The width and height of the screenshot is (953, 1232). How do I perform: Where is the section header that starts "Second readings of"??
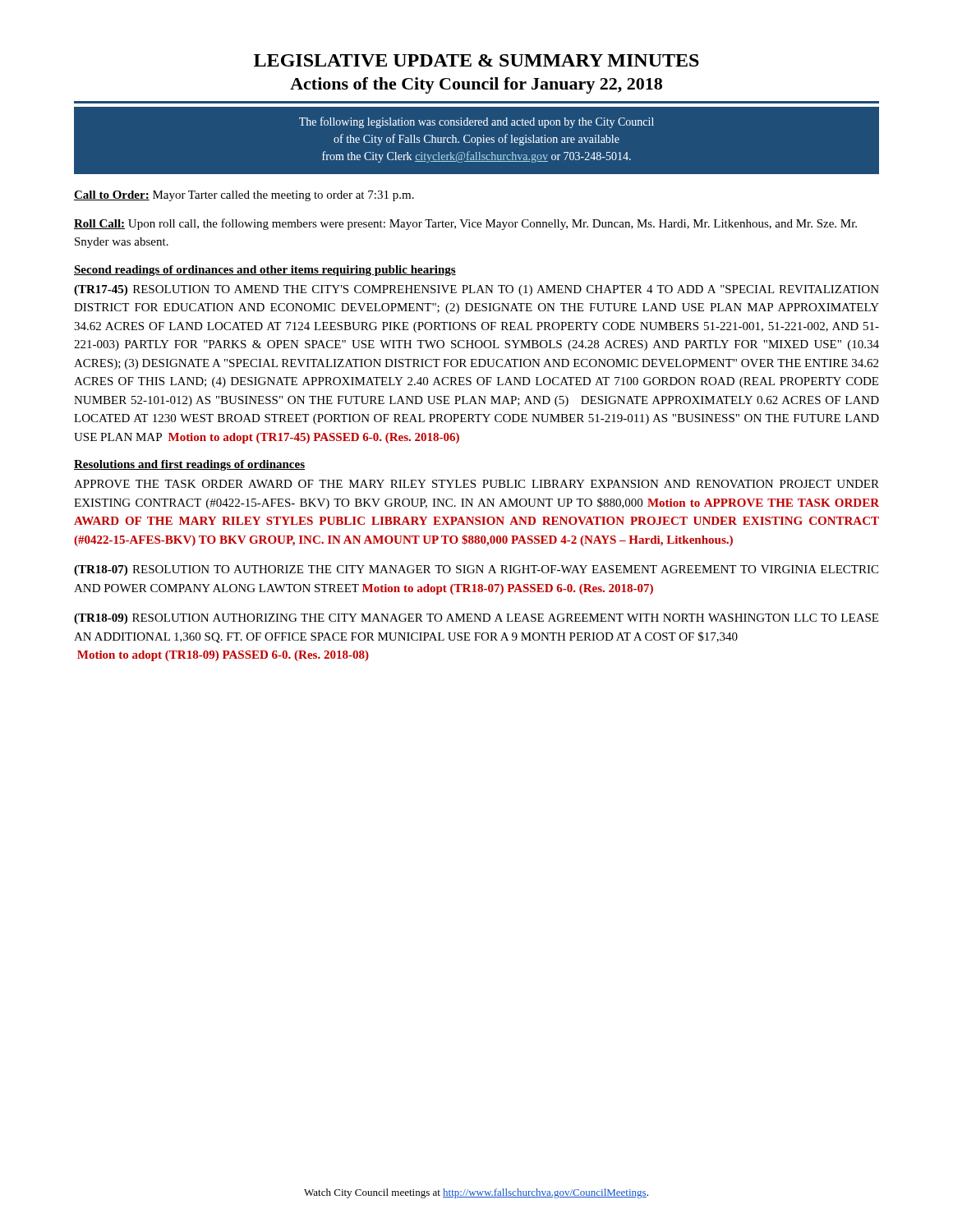[x=265, y=269]
